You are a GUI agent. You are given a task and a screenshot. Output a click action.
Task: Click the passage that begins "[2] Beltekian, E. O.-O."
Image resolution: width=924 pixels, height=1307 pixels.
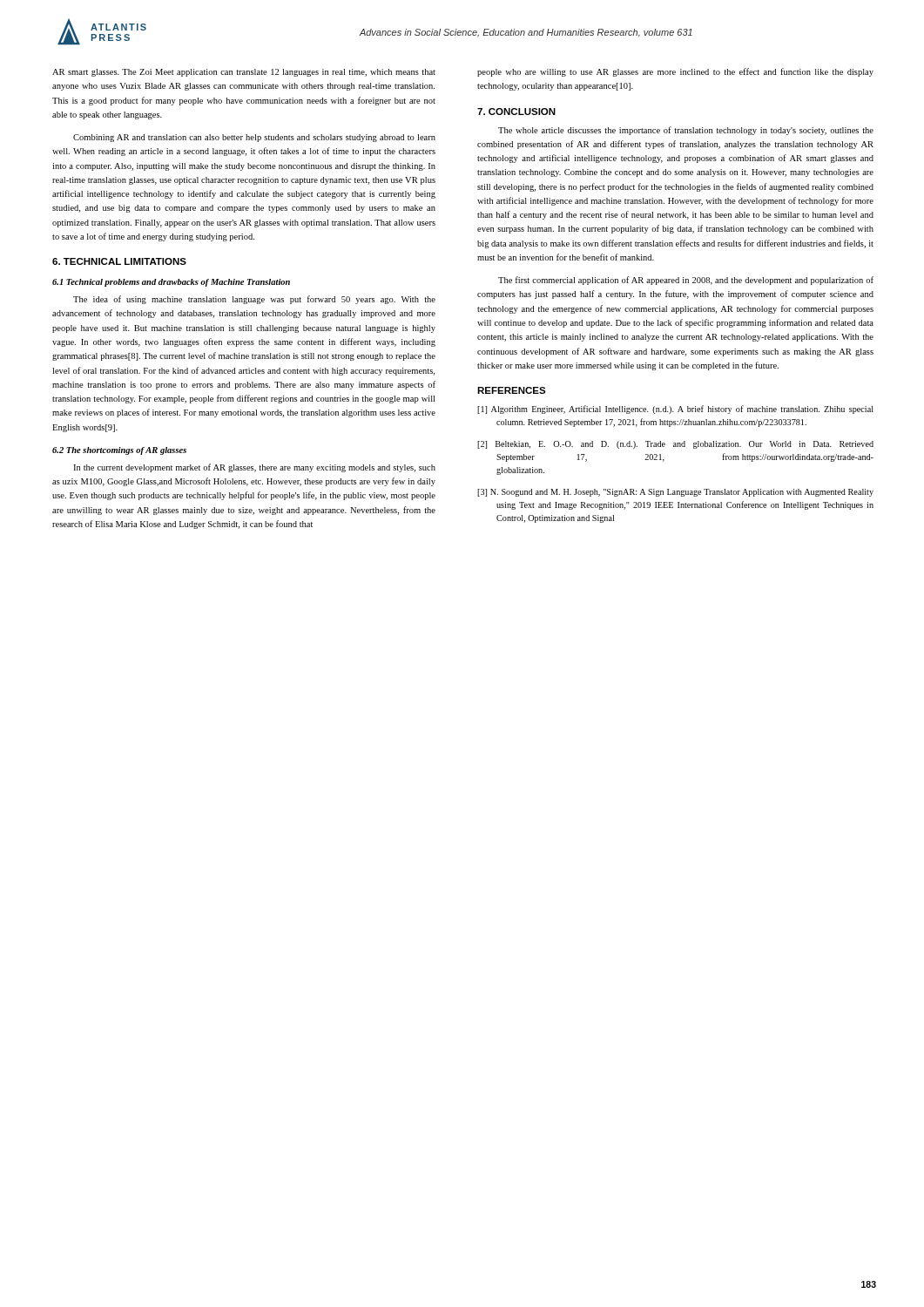point(675,457)
